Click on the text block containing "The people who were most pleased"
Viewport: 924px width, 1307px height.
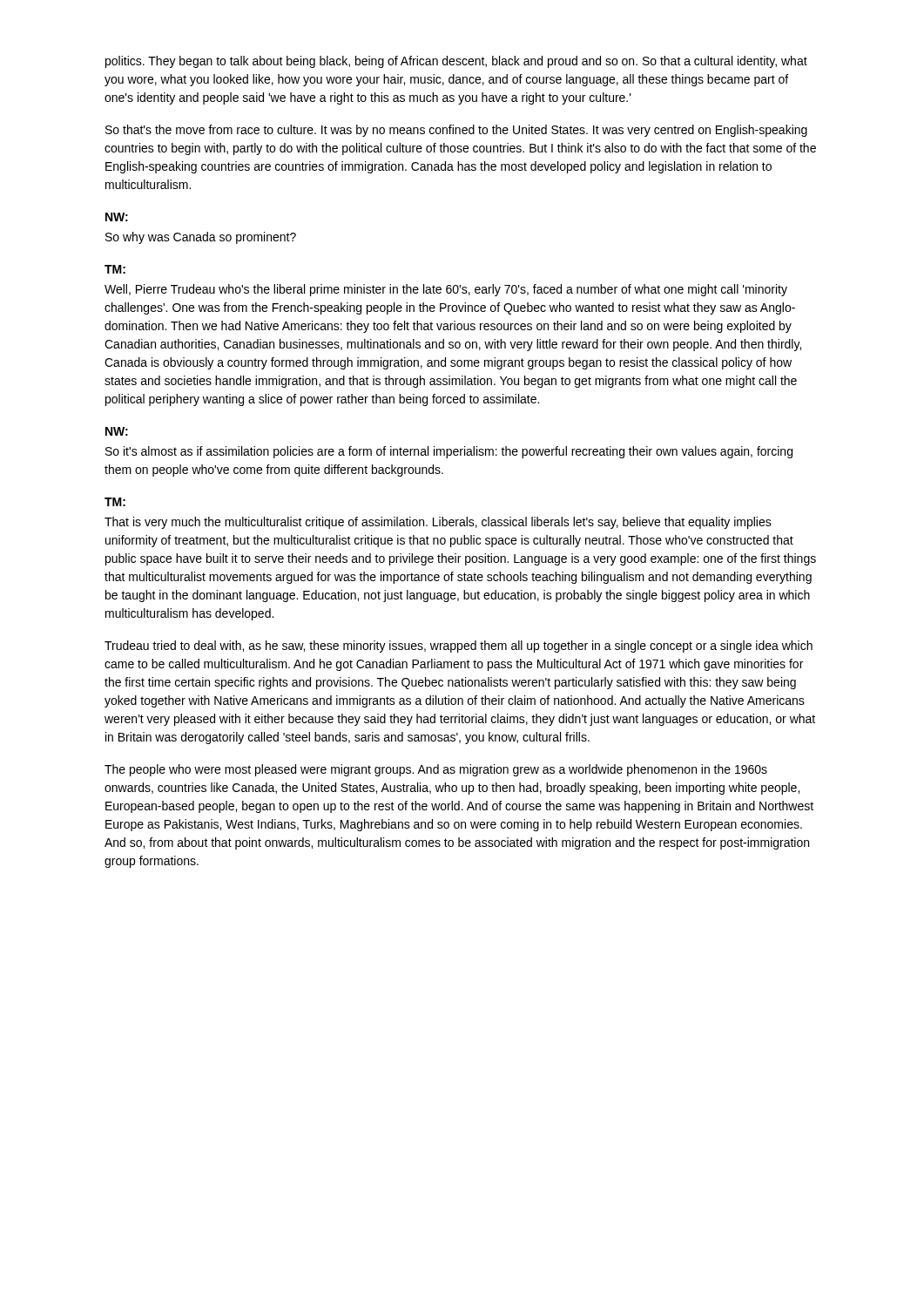tap(459, 815)
